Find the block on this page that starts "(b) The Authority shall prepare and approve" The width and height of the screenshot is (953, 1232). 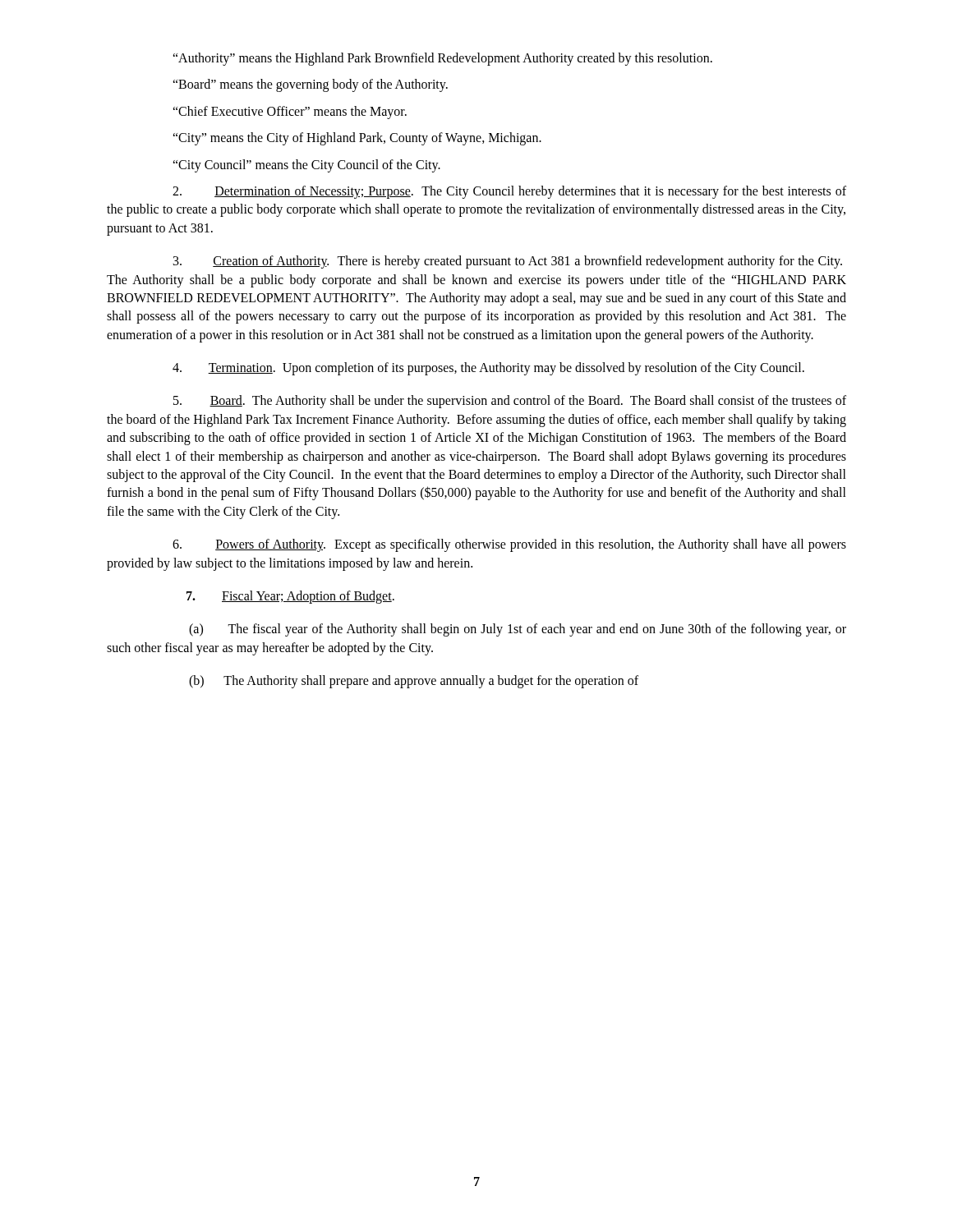click(414, 681)
